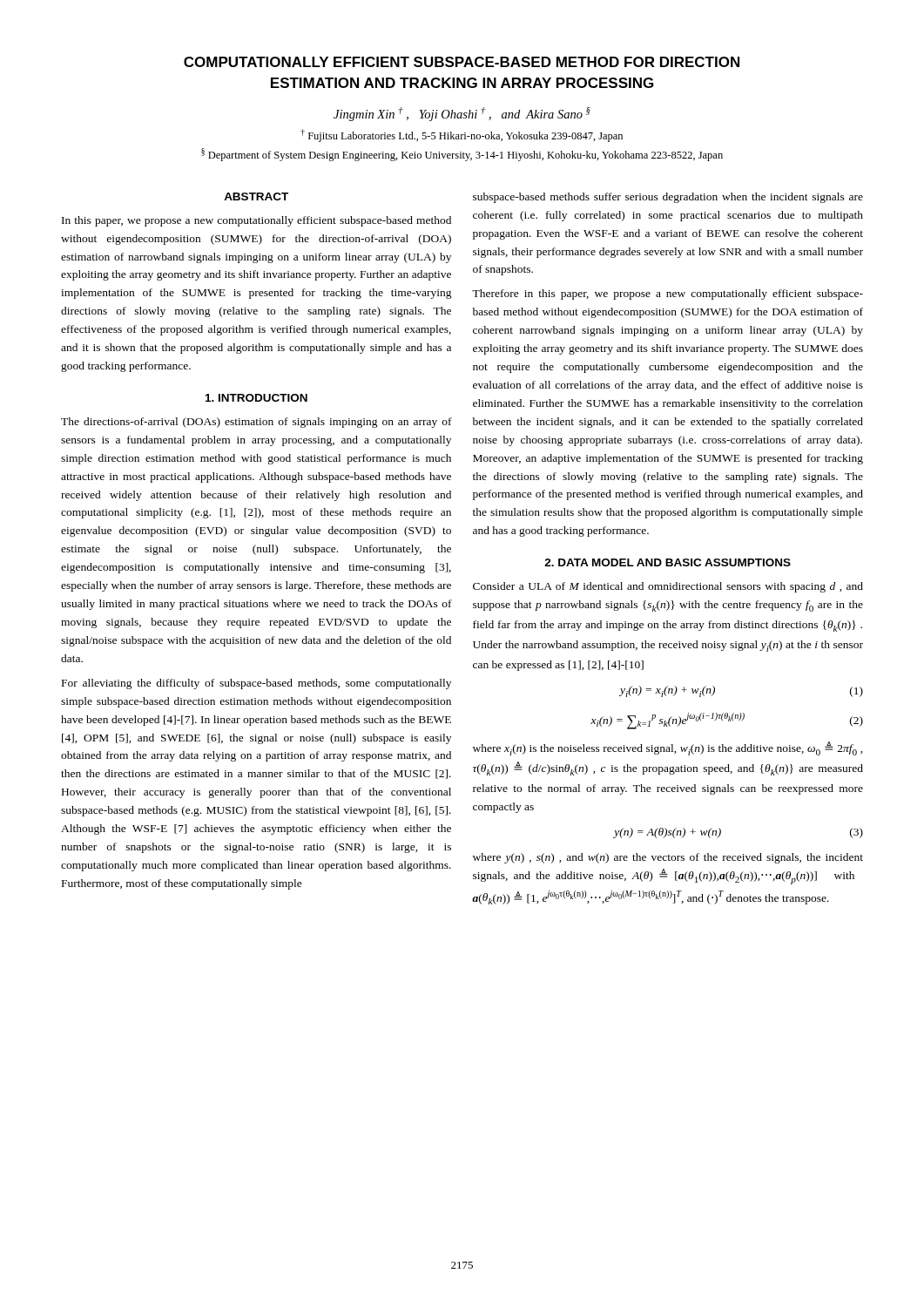Select the section header containing "1. INTRODUCTION"
This screenshot has width=924, height=1307.
pyautogui.click(x=256, y=398)
